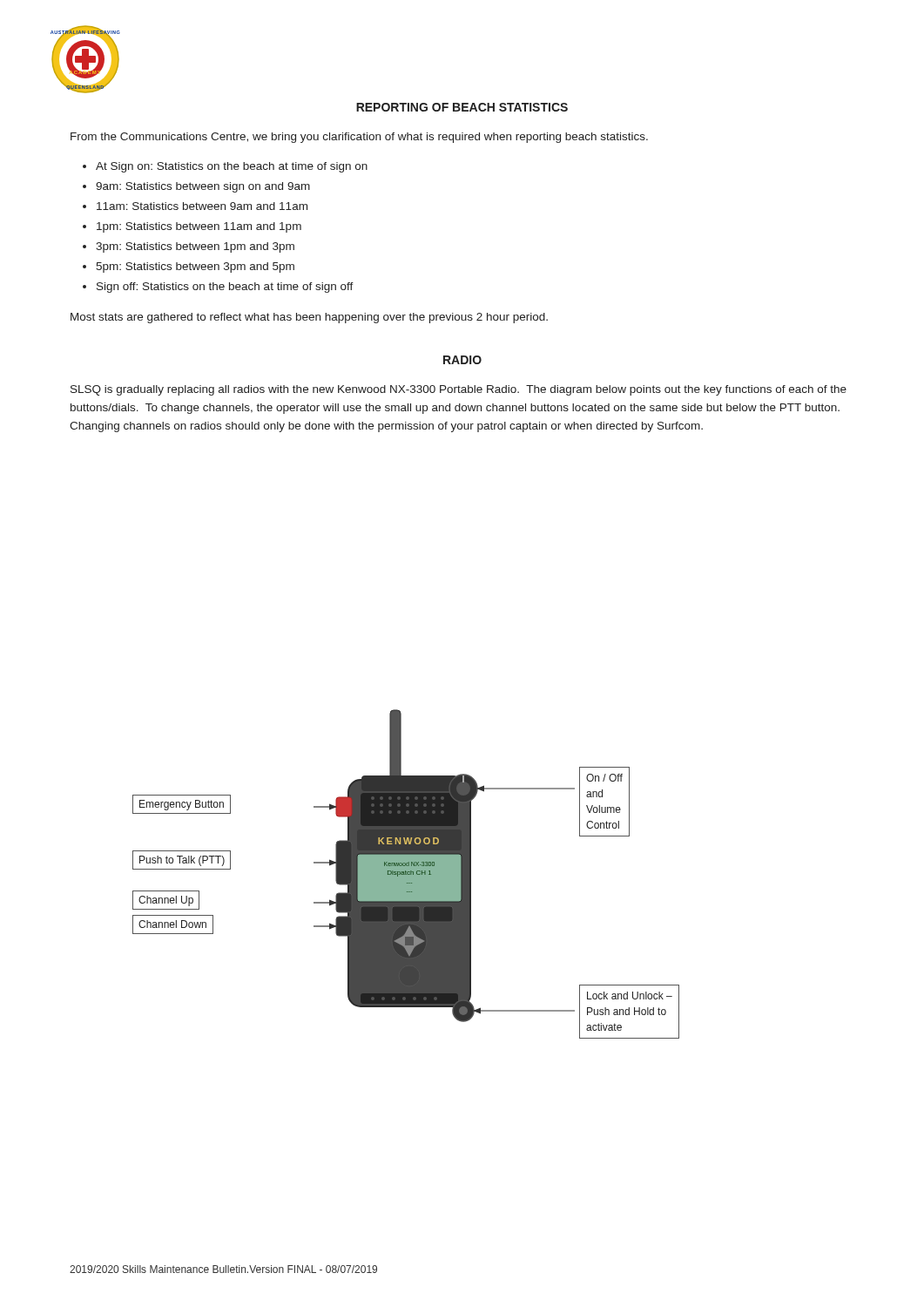This screenshot has height=1307, width=924.
Task: Point to the element starting "11am: Statistics between 9am and 11am"
Action: (202, 206)
